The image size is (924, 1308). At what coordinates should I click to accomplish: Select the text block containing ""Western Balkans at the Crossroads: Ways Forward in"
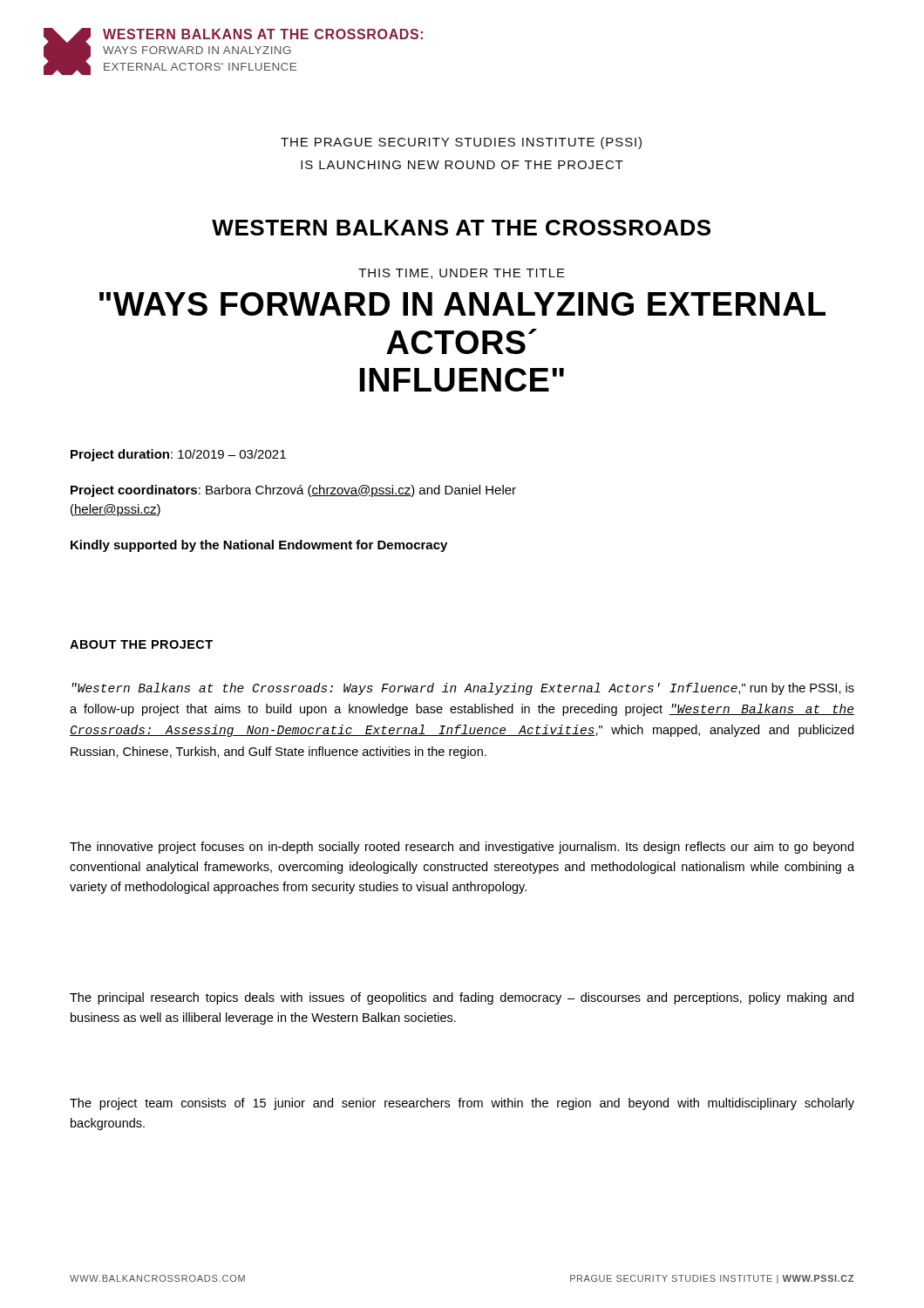click(x=462, y=720)
